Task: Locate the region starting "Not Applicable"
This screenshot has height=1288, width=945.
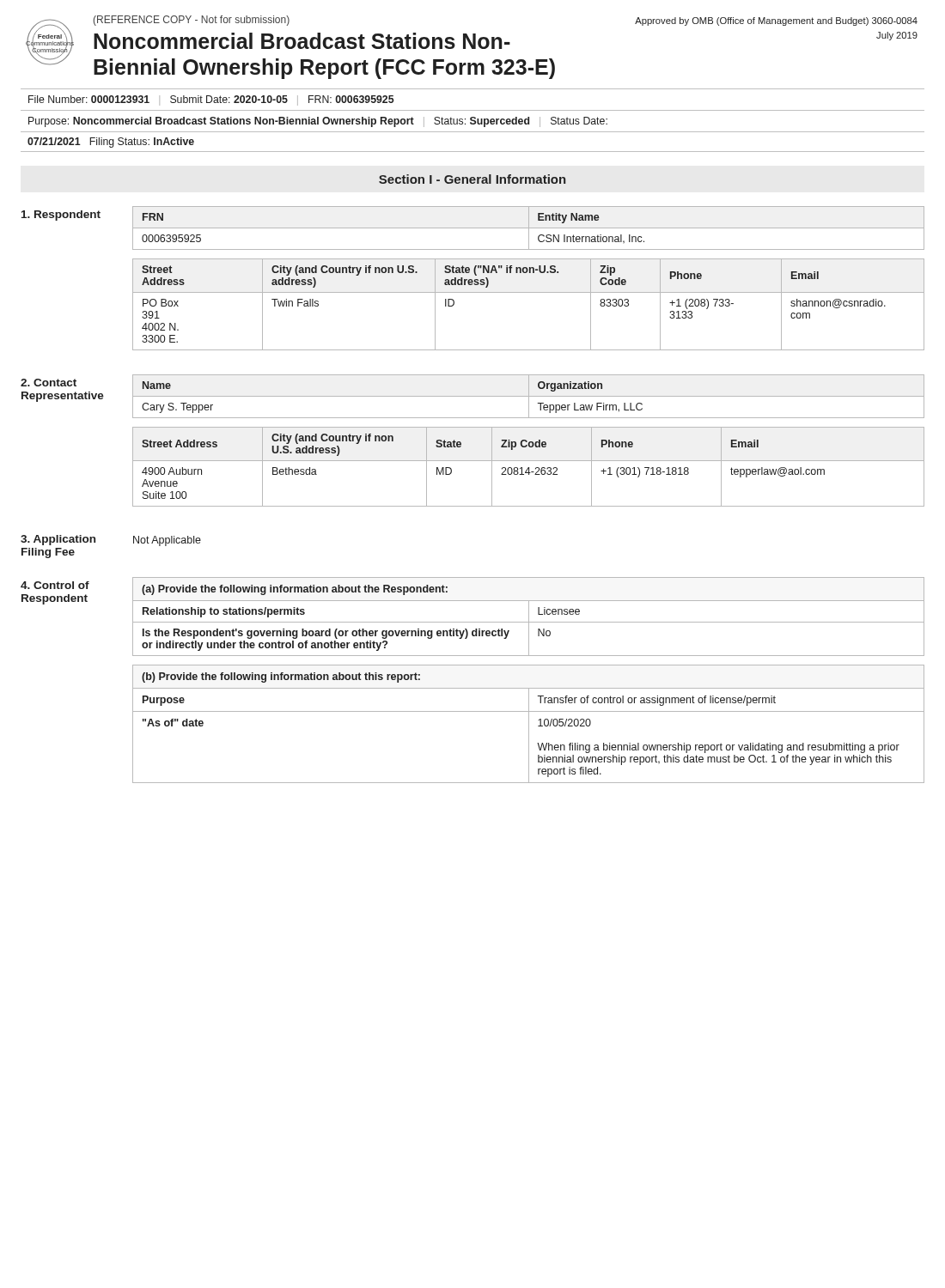Action: point(167,540)
